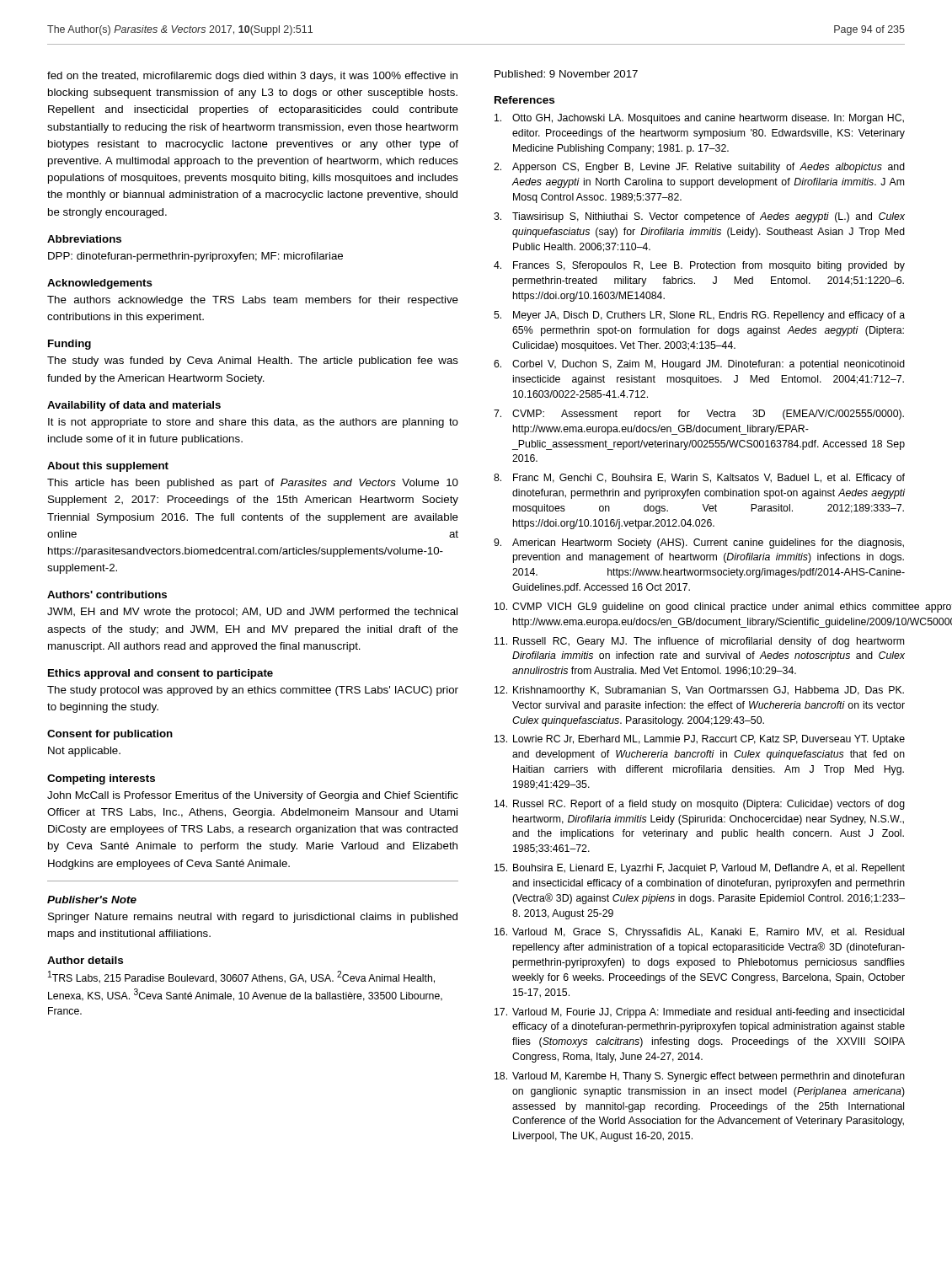Screen dimensions: 1264x952
Task: Select the section header with the text "About this supplement"
Action: point(108,466)
